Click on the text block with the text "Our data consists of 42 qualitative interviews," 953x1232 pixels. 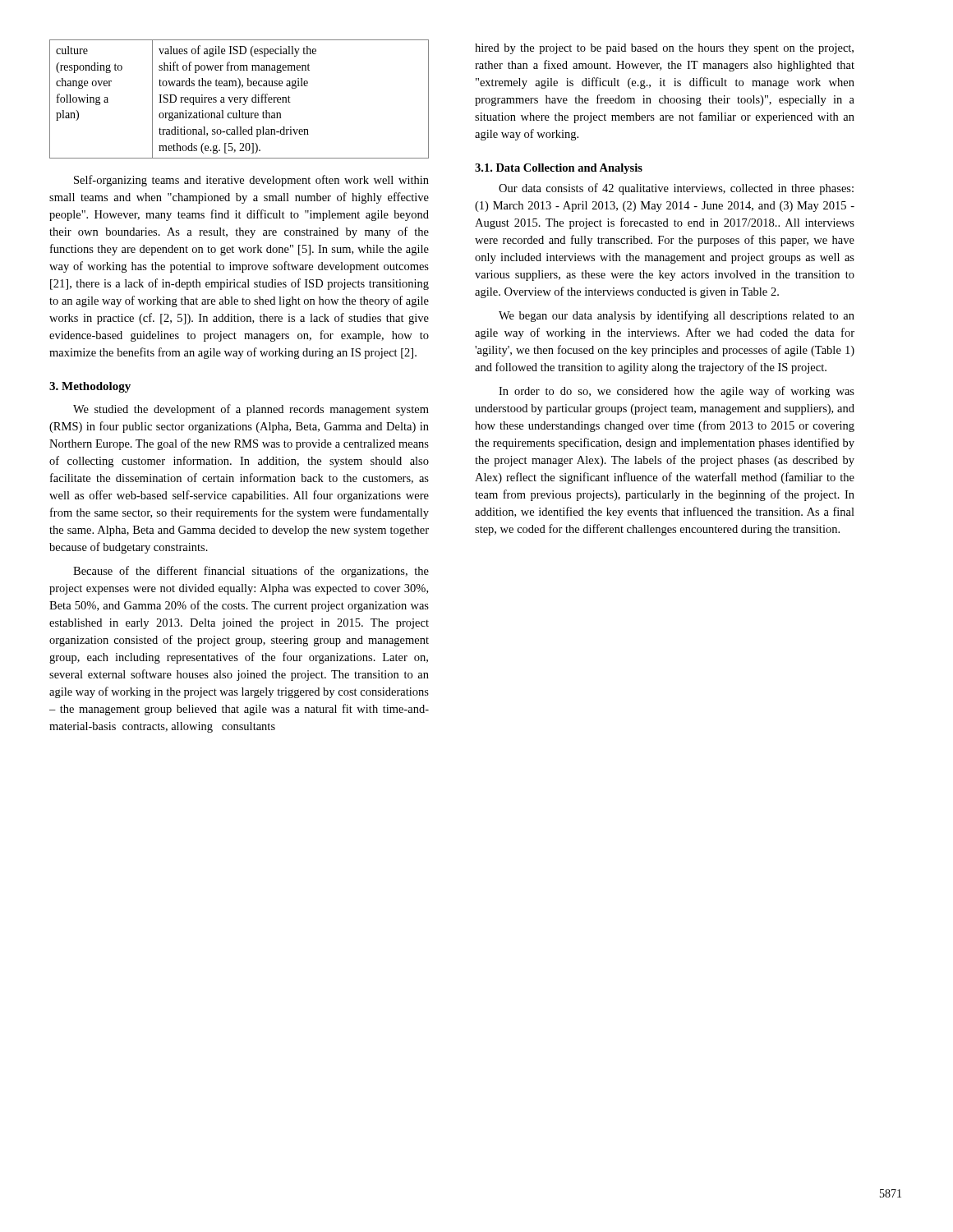665,359
